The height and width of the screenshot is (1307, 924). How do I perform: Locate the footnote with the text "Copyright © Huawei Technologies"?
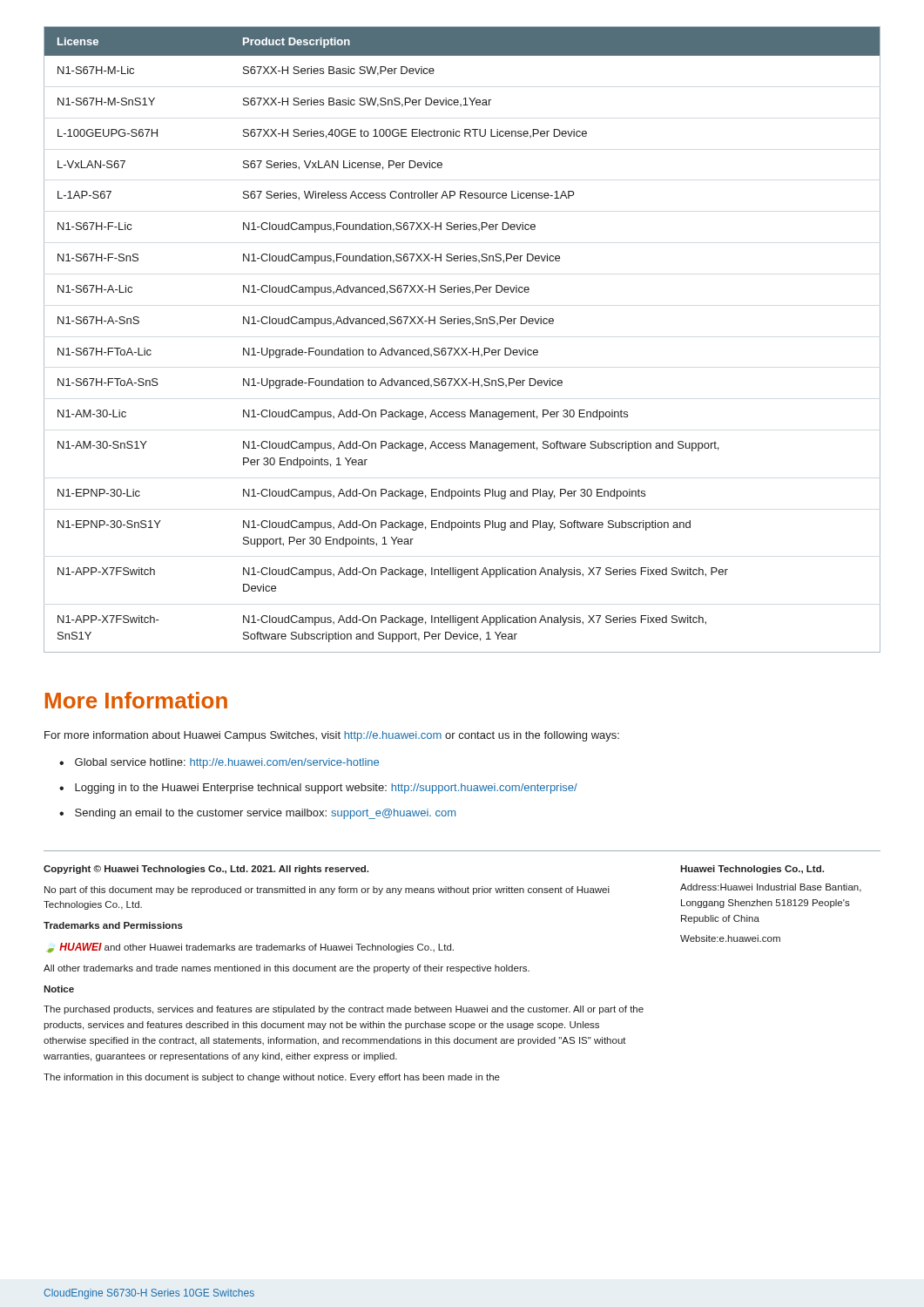[462, 976]
